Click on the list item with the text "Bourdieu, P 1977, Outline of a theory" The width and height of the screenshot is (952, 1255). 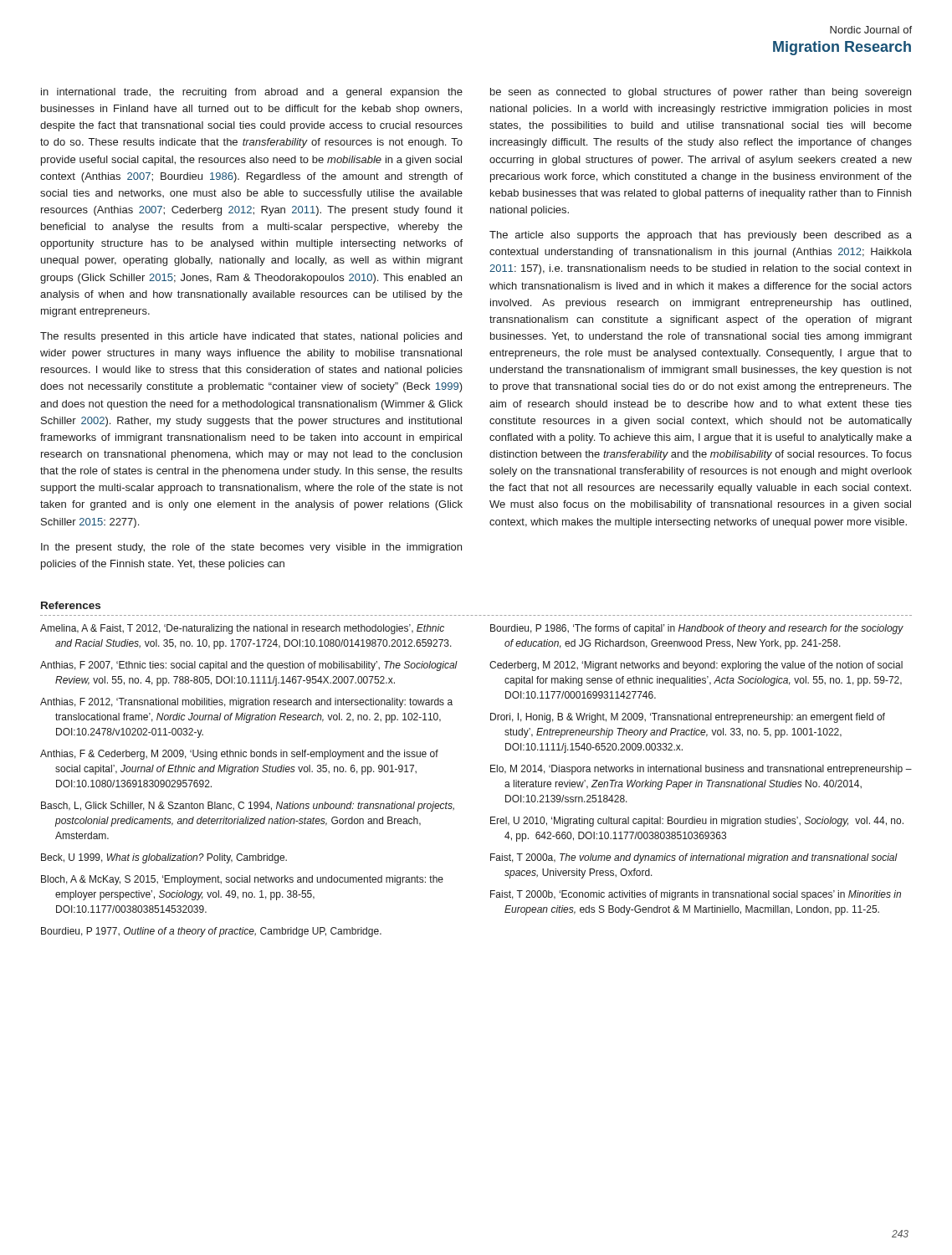pos(211,931)
